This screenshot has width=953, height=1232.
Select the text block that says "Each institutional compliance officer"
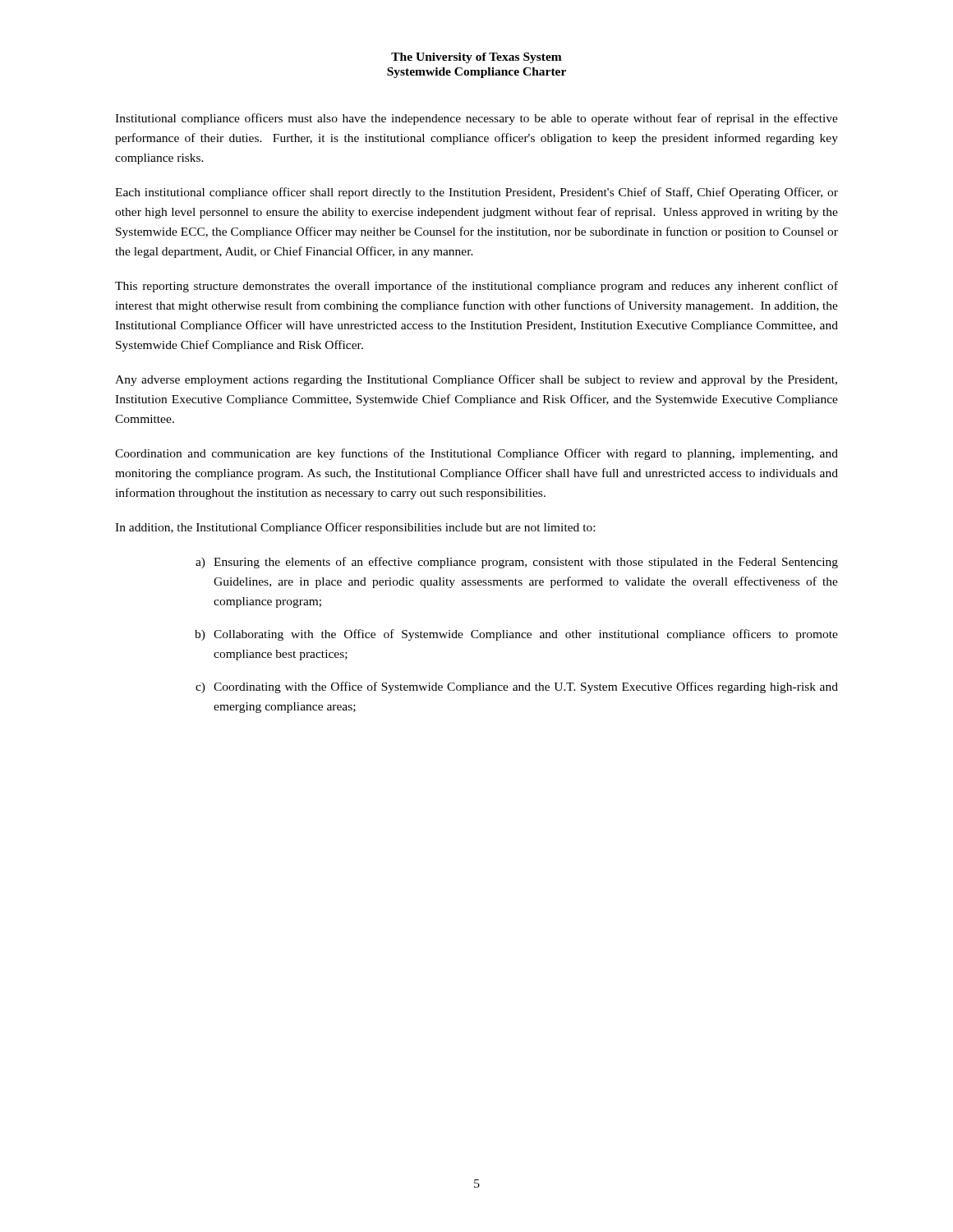tap(476, 221)
